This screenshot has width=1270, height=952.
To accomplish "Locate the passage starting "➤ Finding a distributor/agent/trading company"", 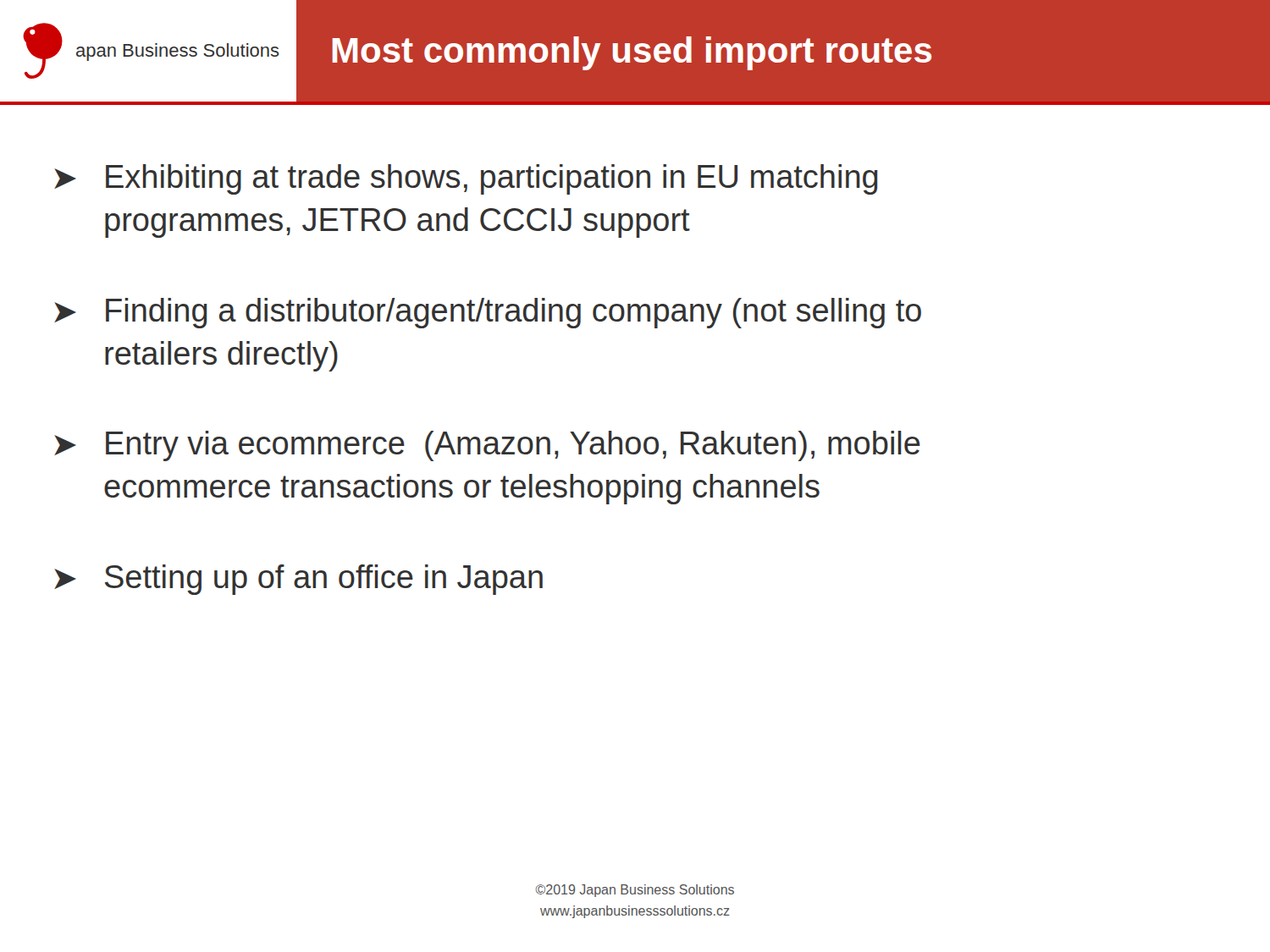I will (x=487, y=332).
